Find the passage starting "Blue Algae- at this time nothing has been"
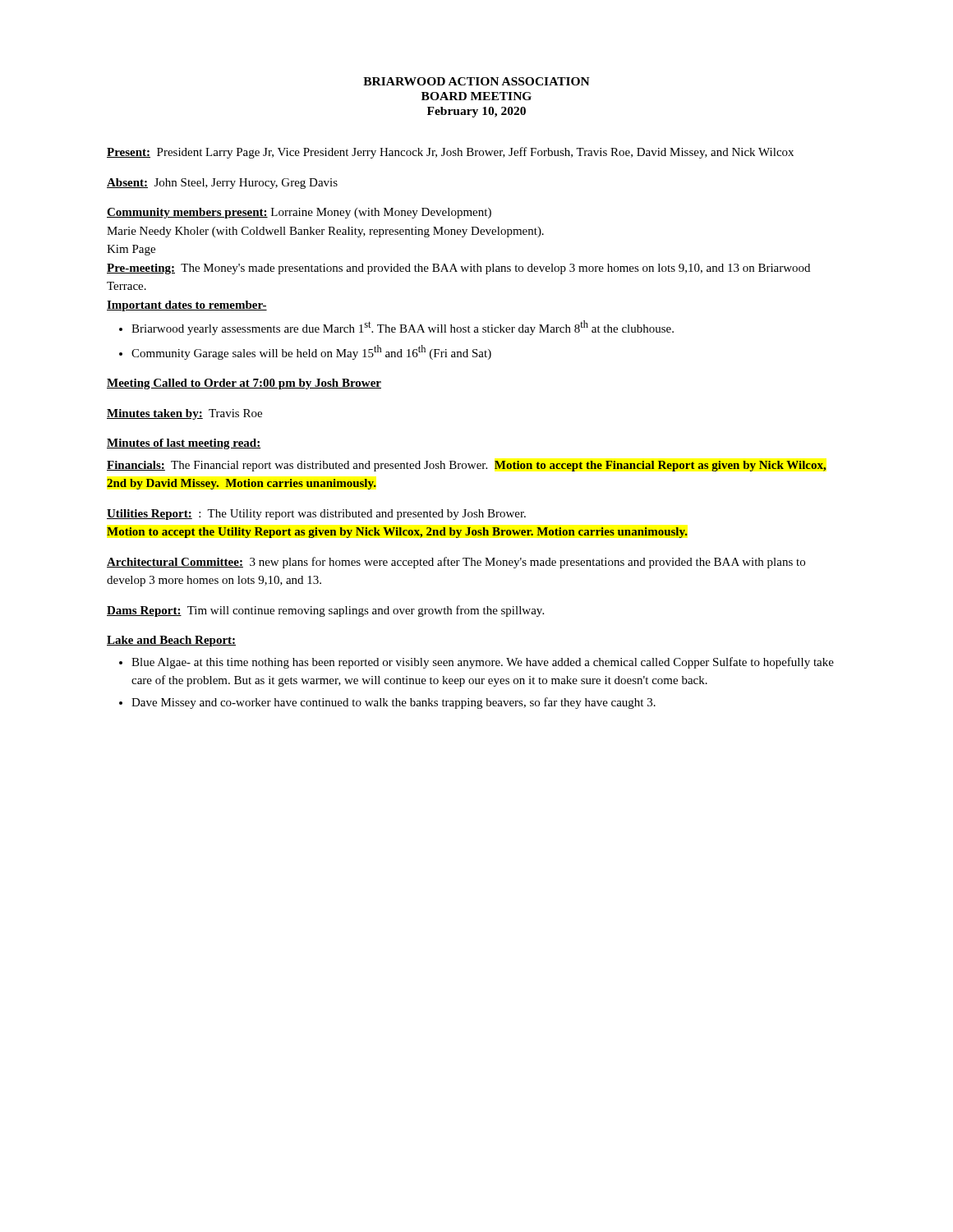 coord(489,671)
